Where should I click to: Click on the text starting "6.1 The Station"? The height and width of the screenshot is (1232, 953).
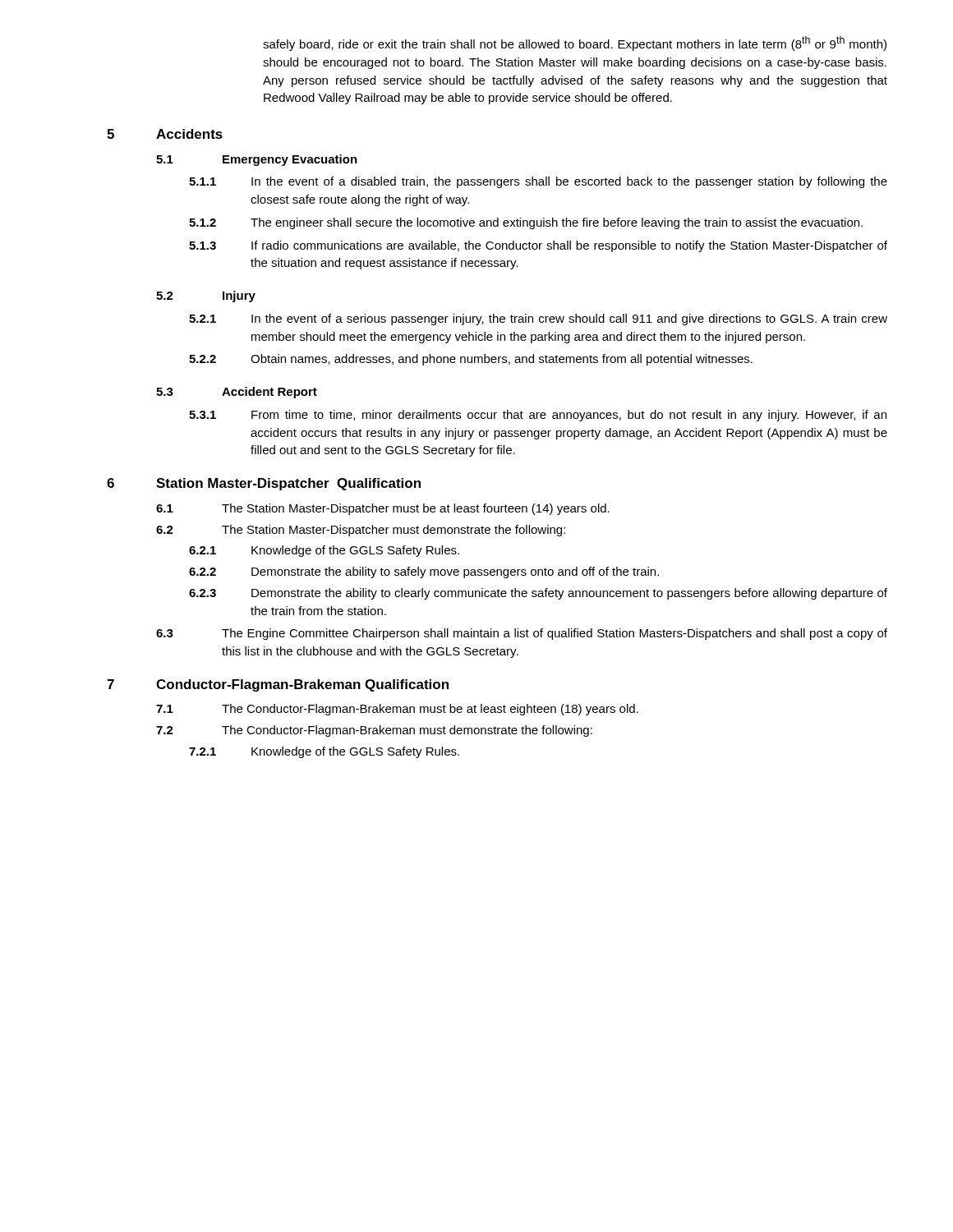pos(522,508)
